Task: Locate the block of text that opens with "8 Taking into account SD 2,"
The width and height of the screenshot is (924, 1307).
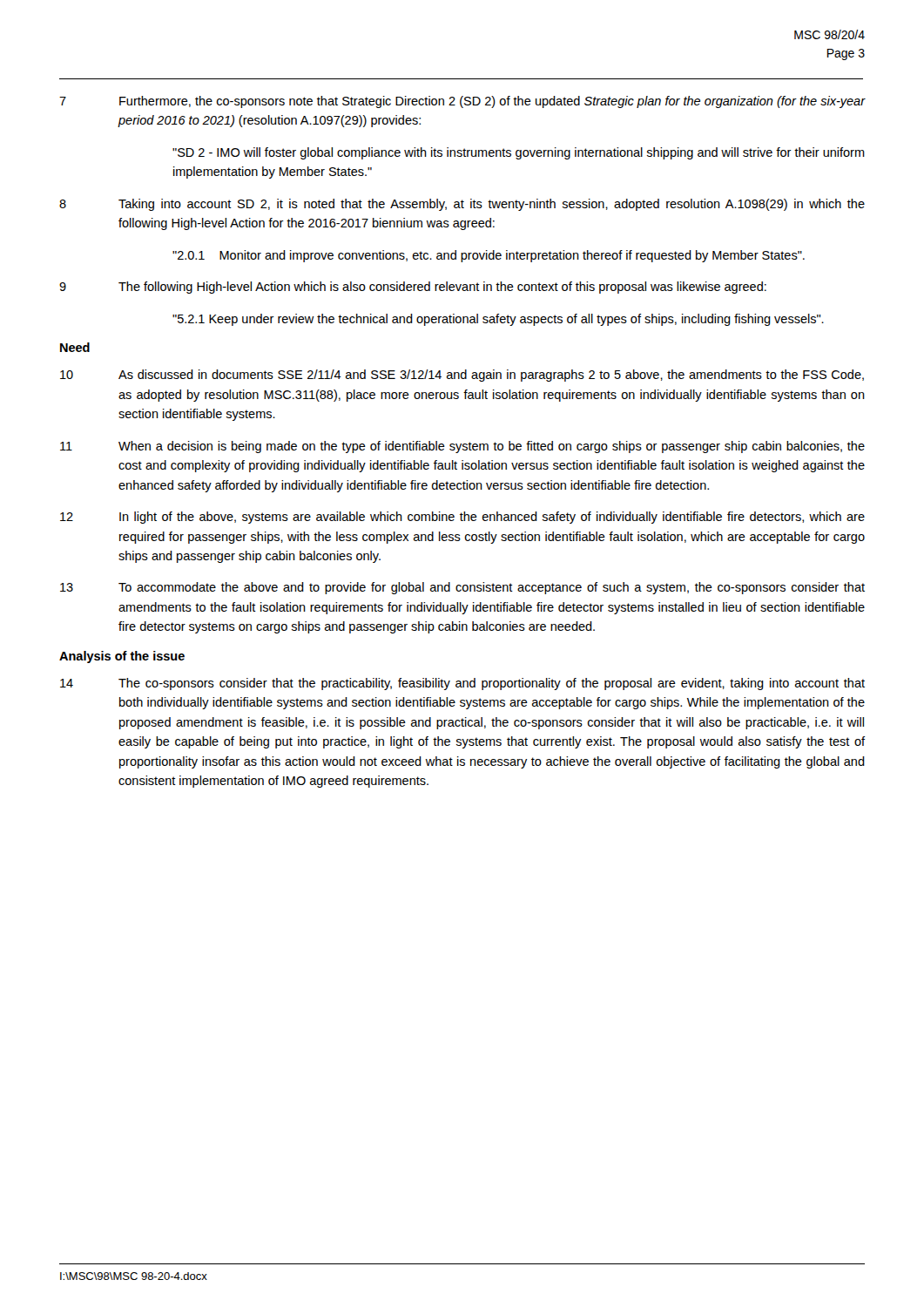Action: [462, 214]
